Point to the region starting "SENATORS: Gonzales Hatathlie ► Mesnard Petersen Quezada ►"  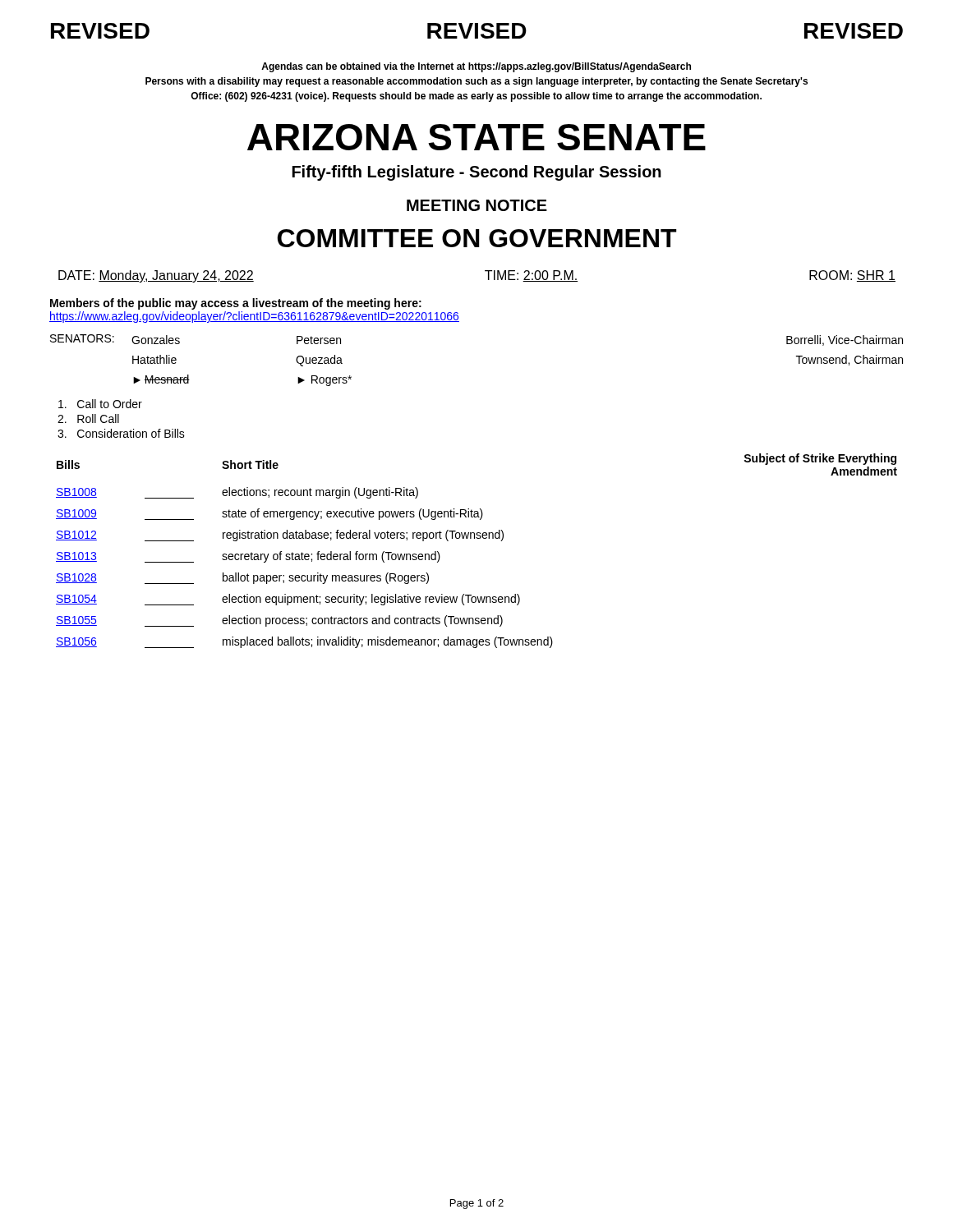point(83,340)
